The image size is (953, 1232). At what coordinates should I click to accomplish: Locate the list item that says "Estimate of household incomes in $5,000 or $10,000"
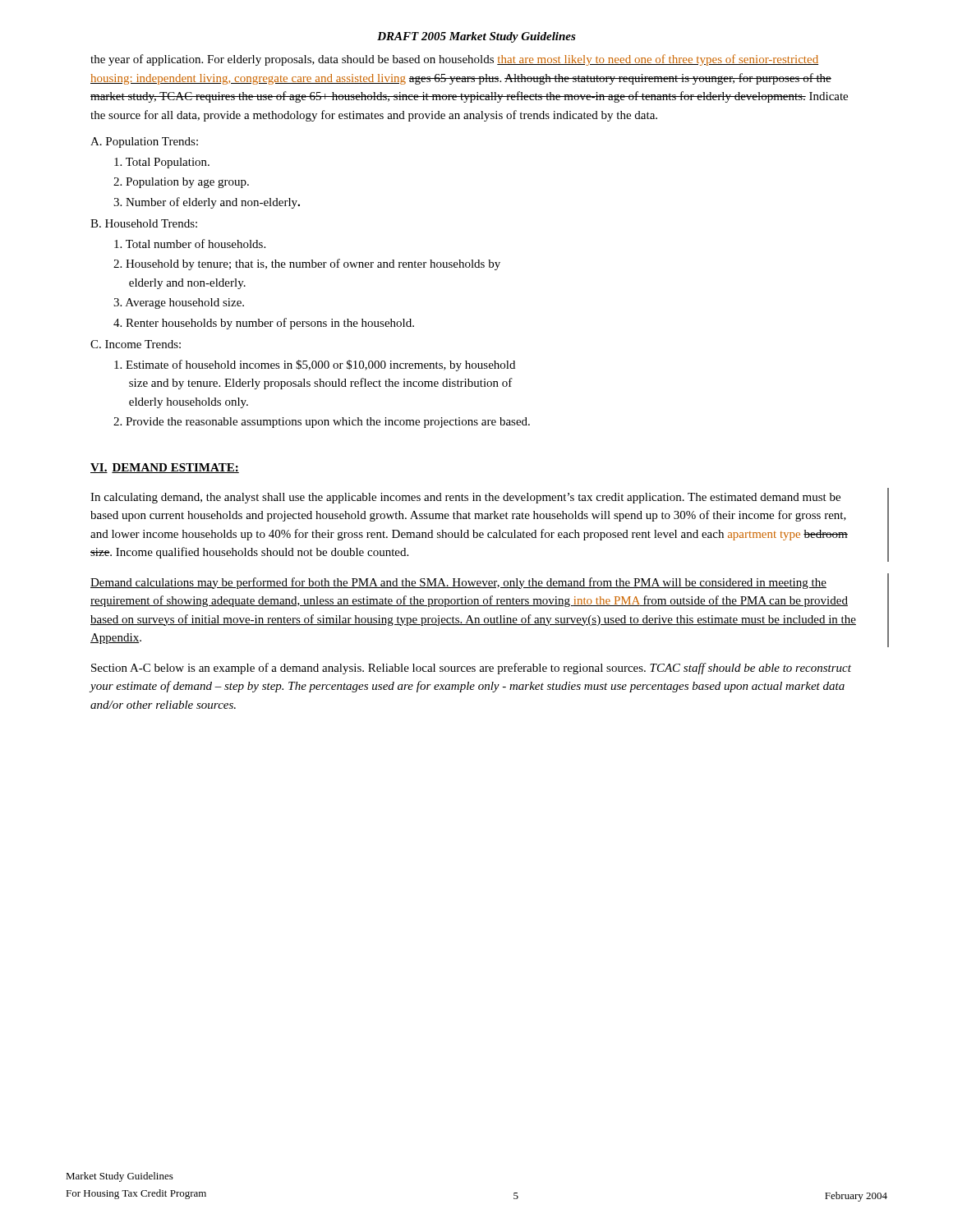488,383
